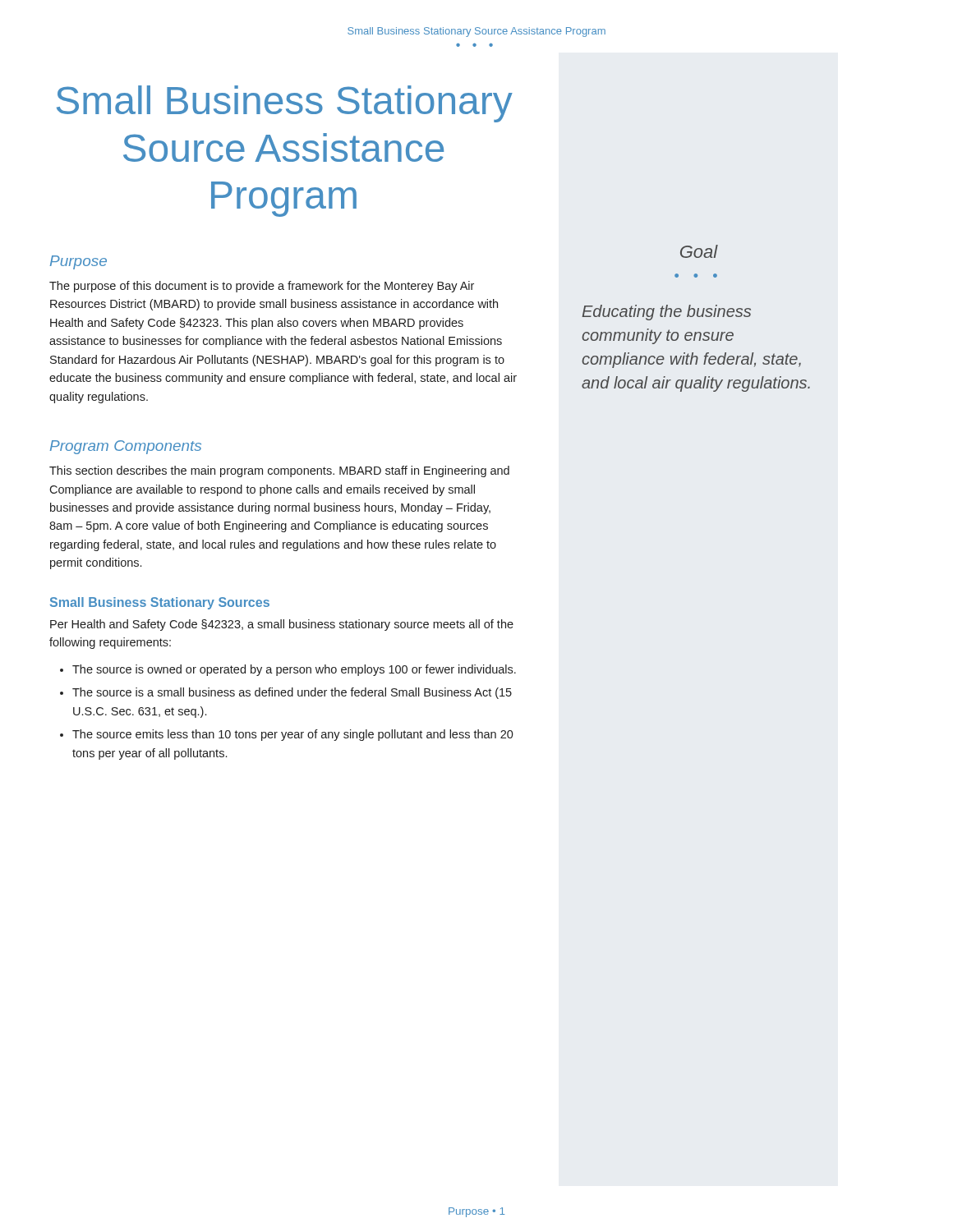953x1232 pixels.
Task: Select the element starting "Goal • • • Educating the"
Action: (x=698, y=318)
